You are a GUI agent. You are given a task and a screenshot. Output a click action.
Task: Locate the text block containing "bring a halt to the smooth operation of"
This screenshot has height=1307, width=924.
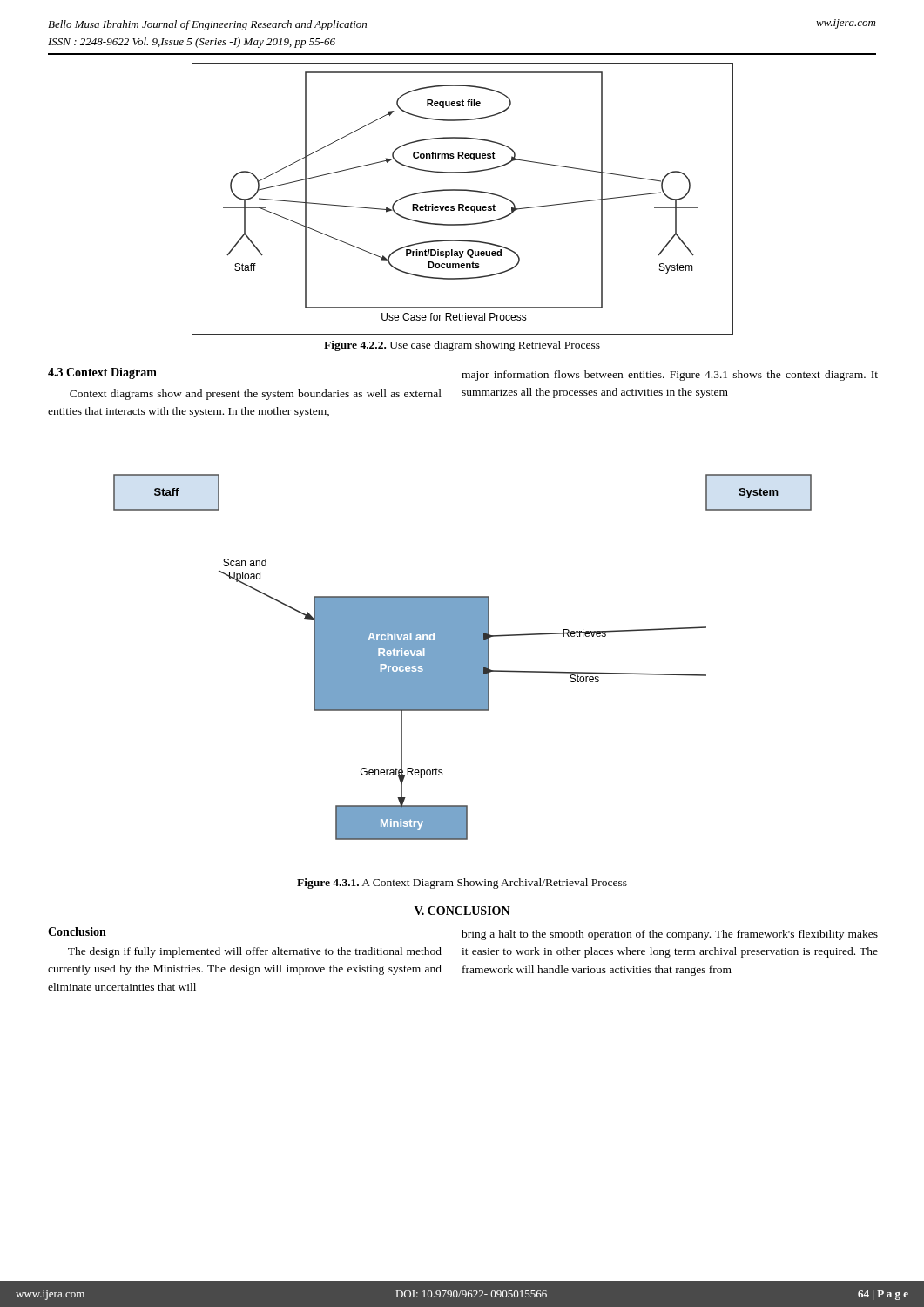670,951
